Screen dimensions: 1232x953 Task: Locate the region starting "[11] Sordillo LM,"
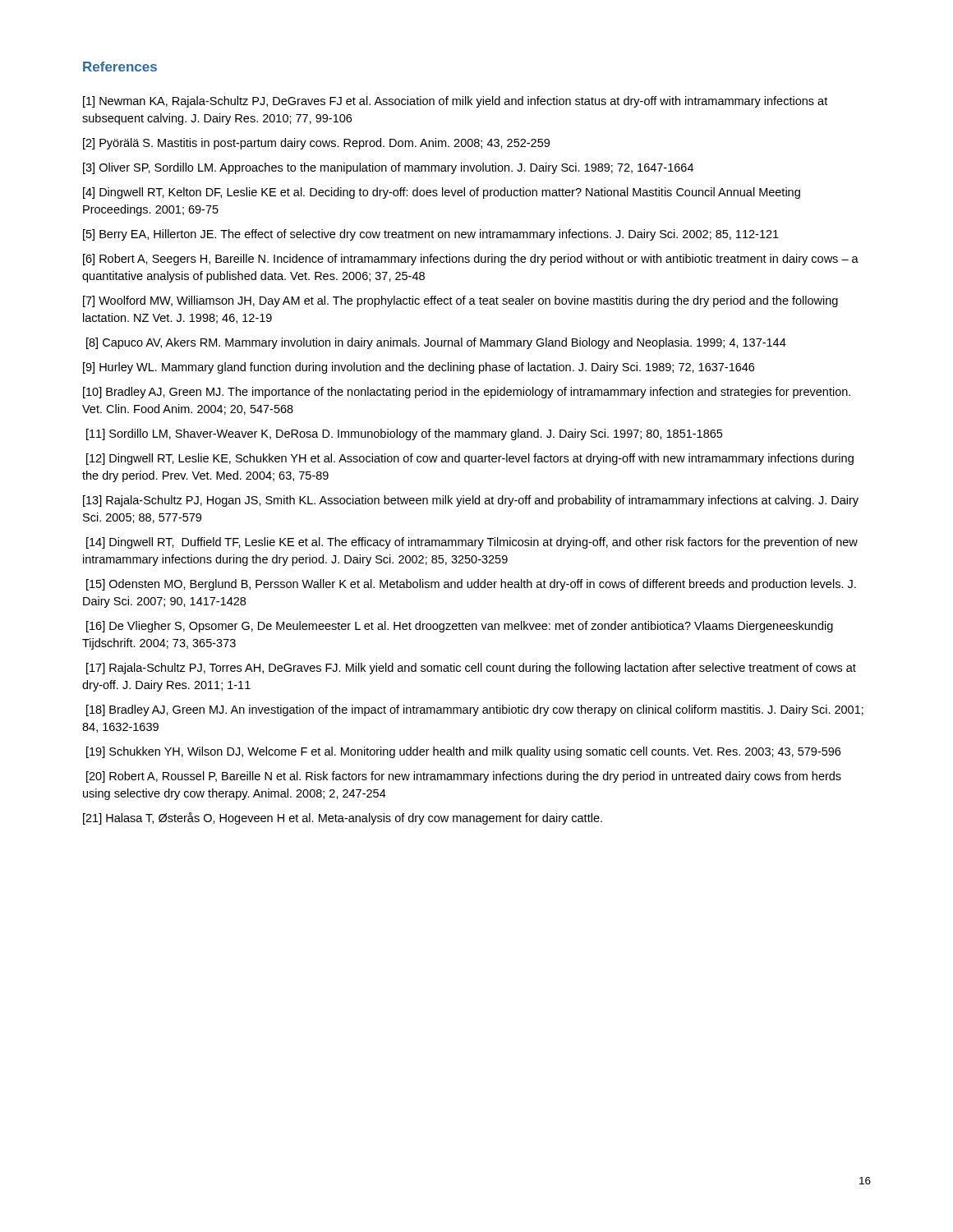click(402, 434)
